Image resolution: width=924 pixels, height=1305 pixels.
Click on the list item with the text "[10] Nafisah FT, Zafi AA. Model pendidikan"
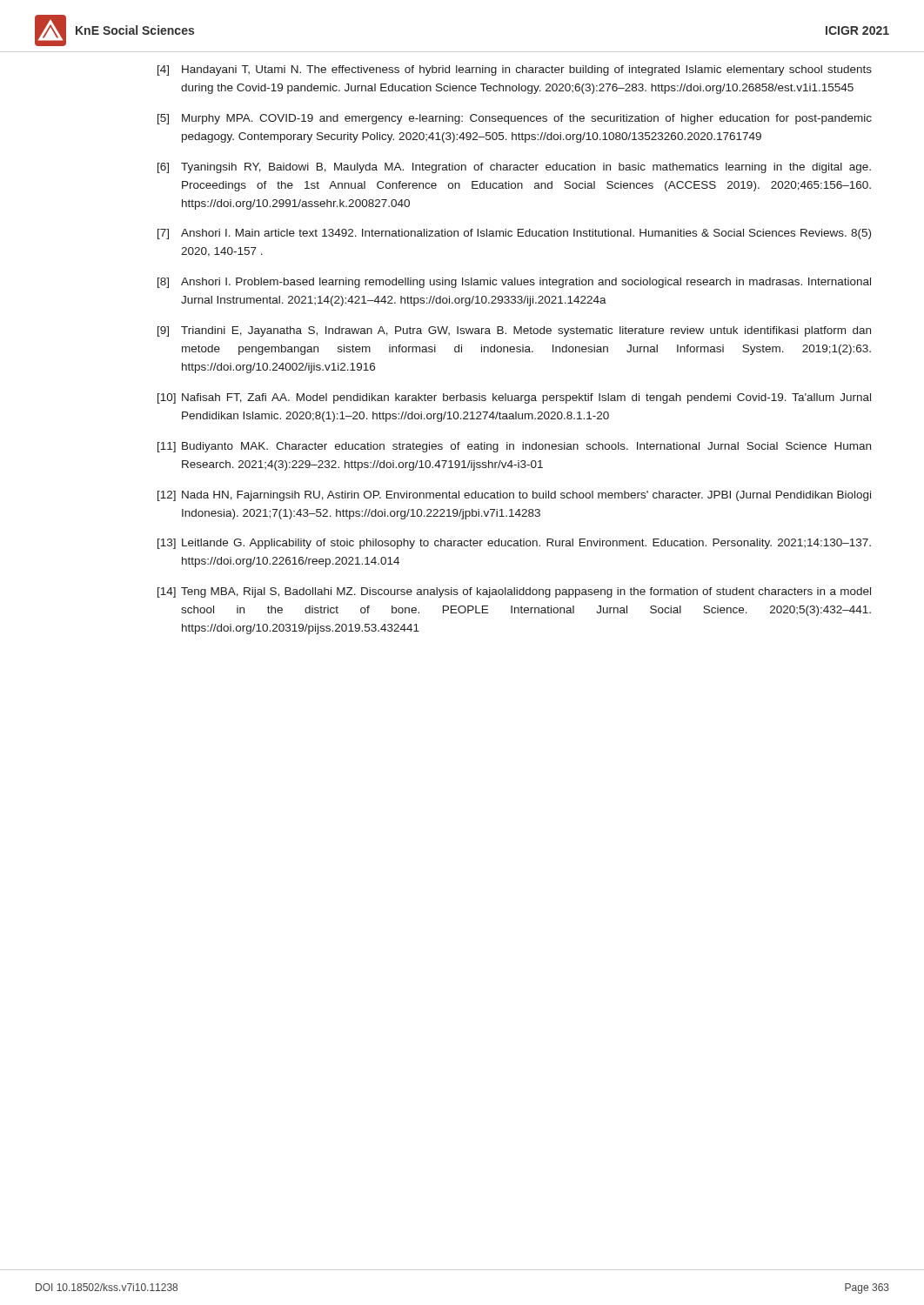514,407
